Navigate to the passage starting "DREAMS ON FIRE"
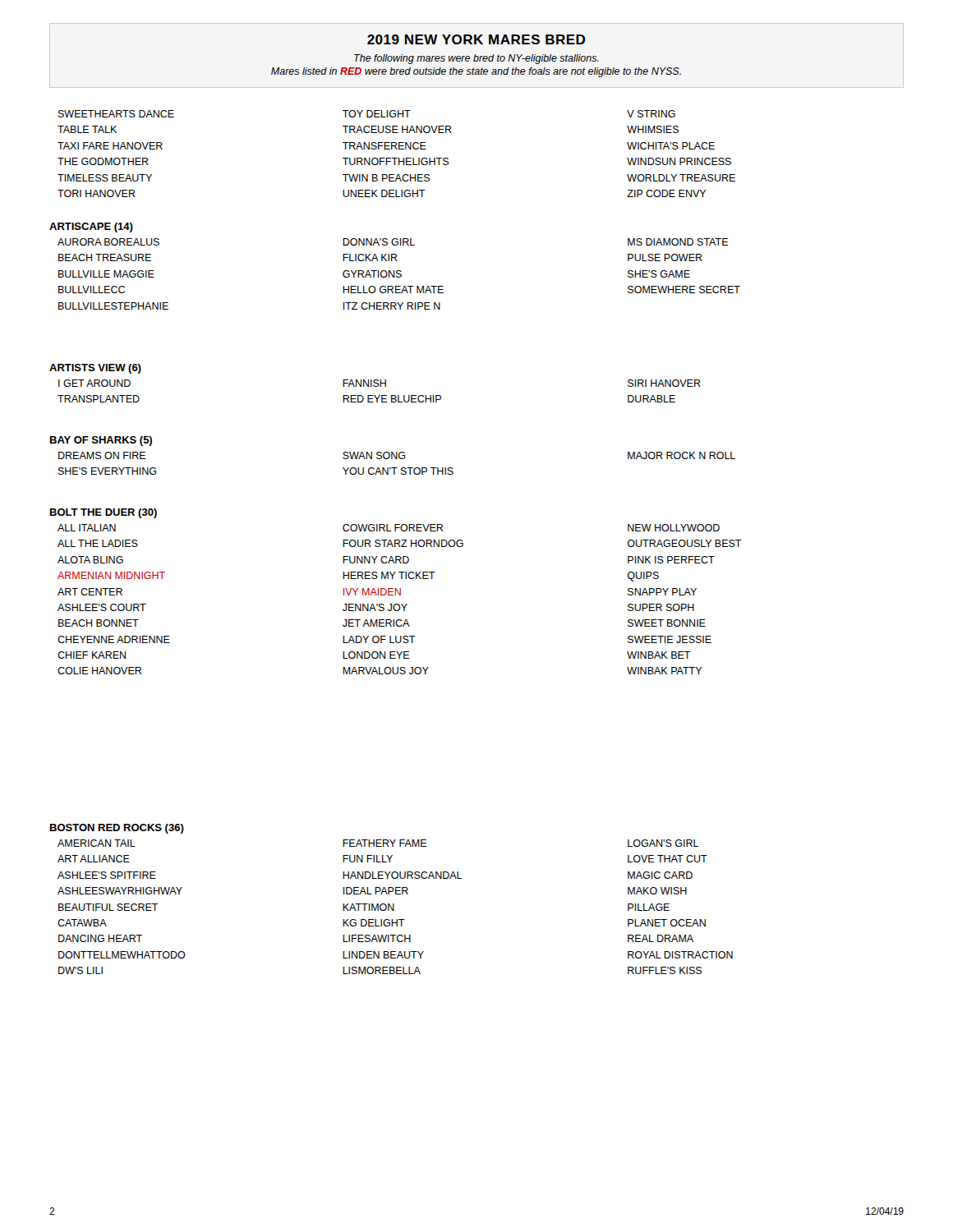The width and height of the screenshot is (953, 1232). pyautogui.click(x=102, y=456)
